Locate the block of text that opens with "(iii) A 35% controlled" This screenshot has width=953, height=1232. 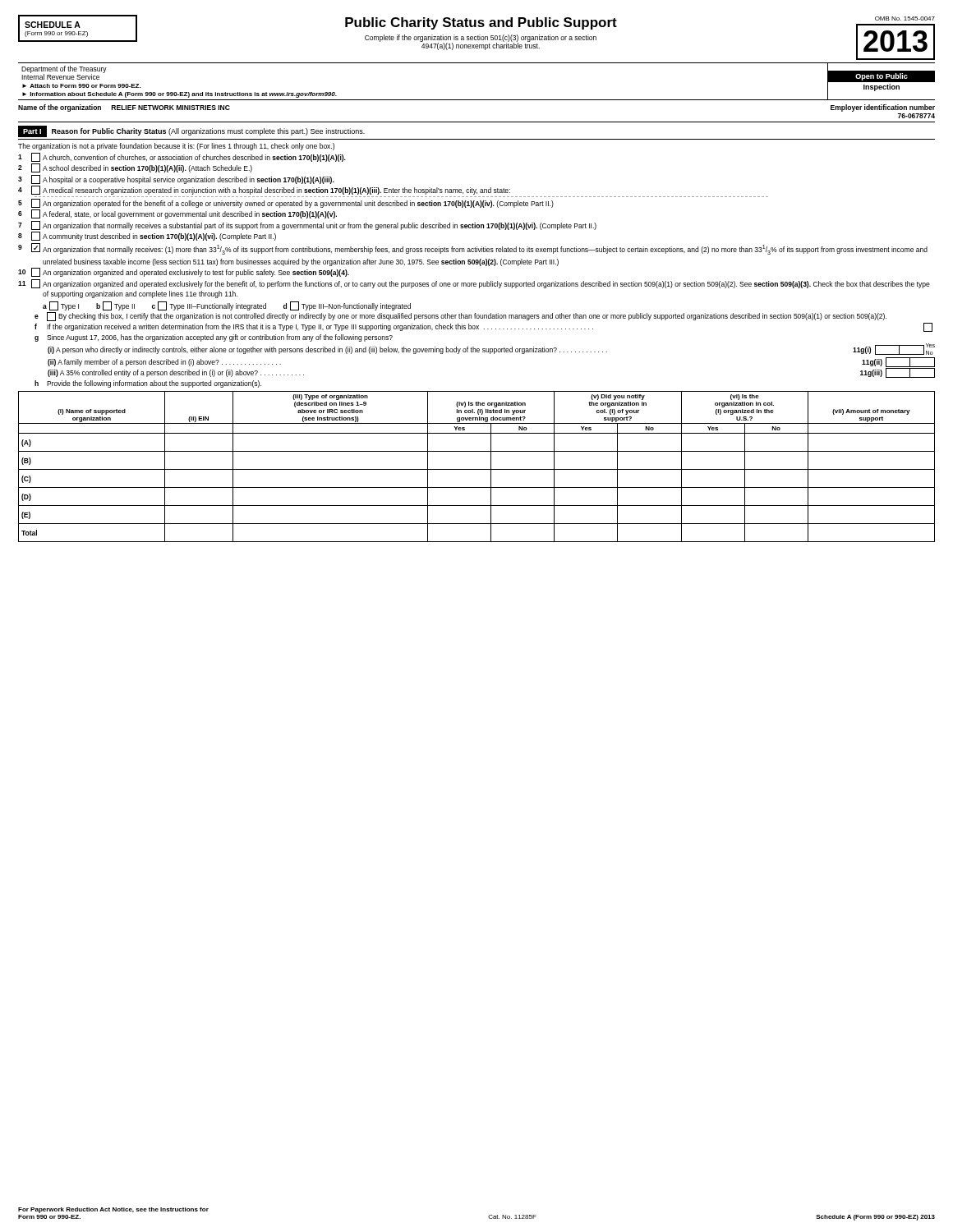coord(150,372)
